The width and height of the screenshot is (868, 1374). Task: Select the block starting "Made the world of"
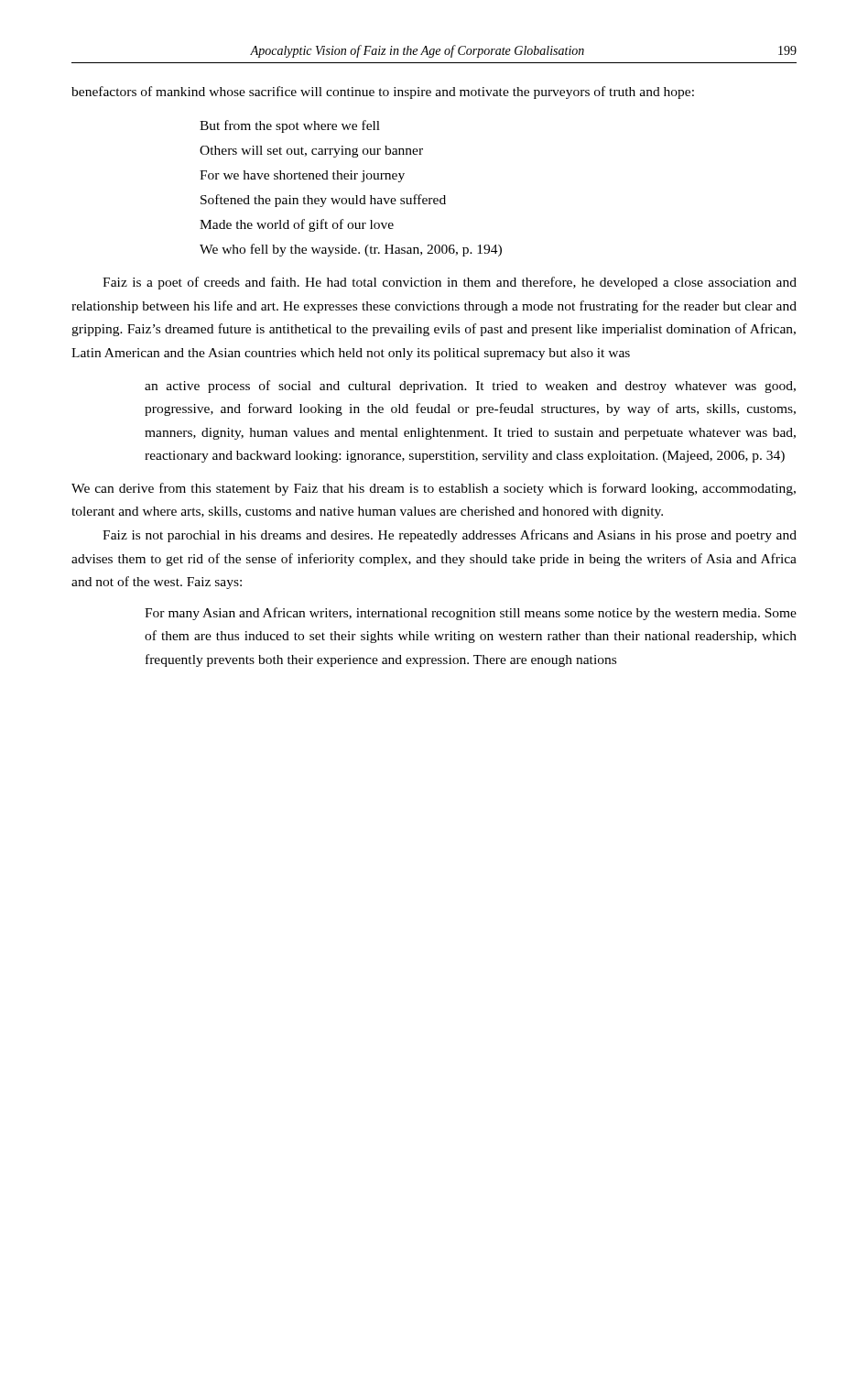click(297, 225)
